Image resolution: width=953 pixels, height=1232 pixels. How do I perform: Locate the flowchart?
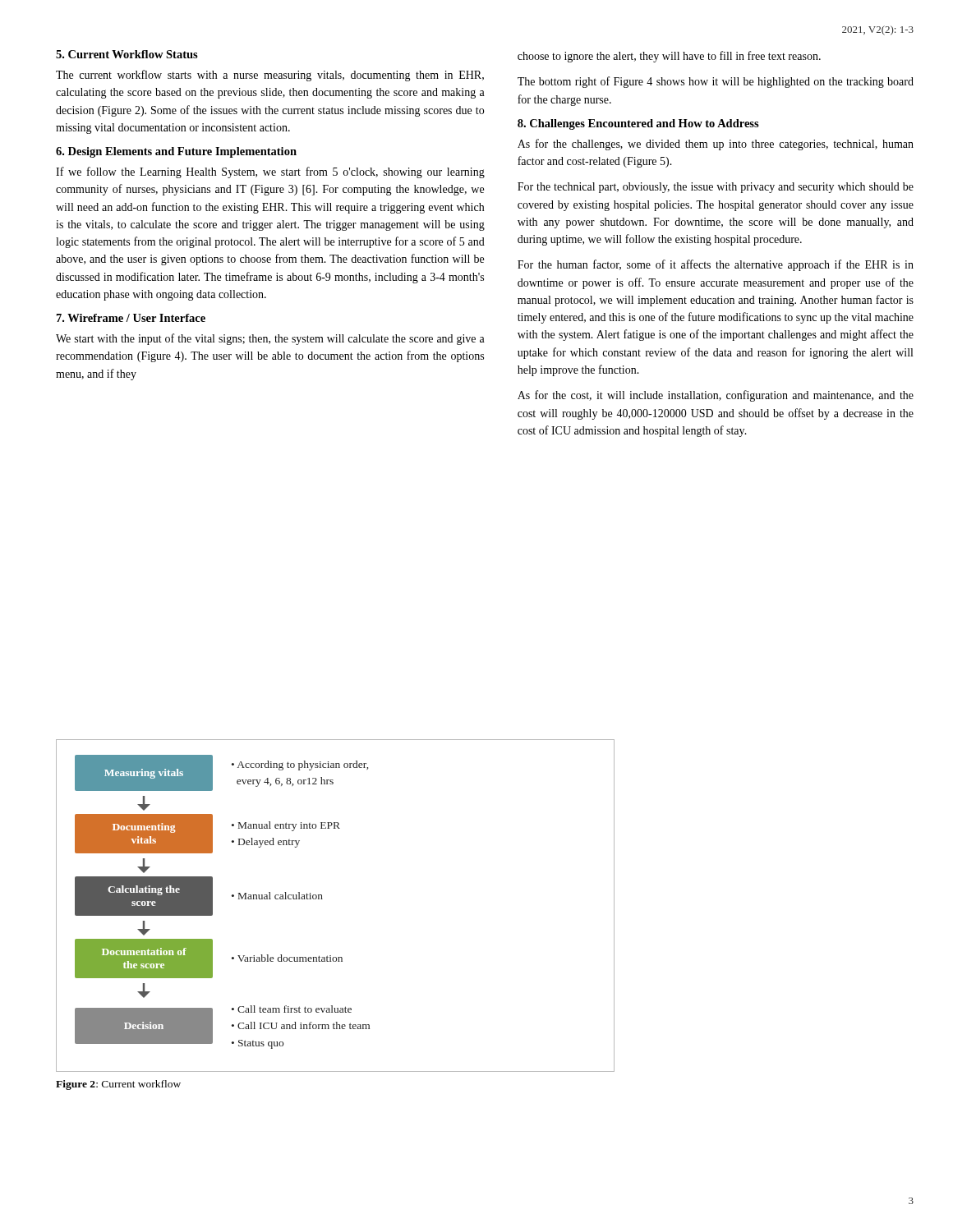(360, 905)
